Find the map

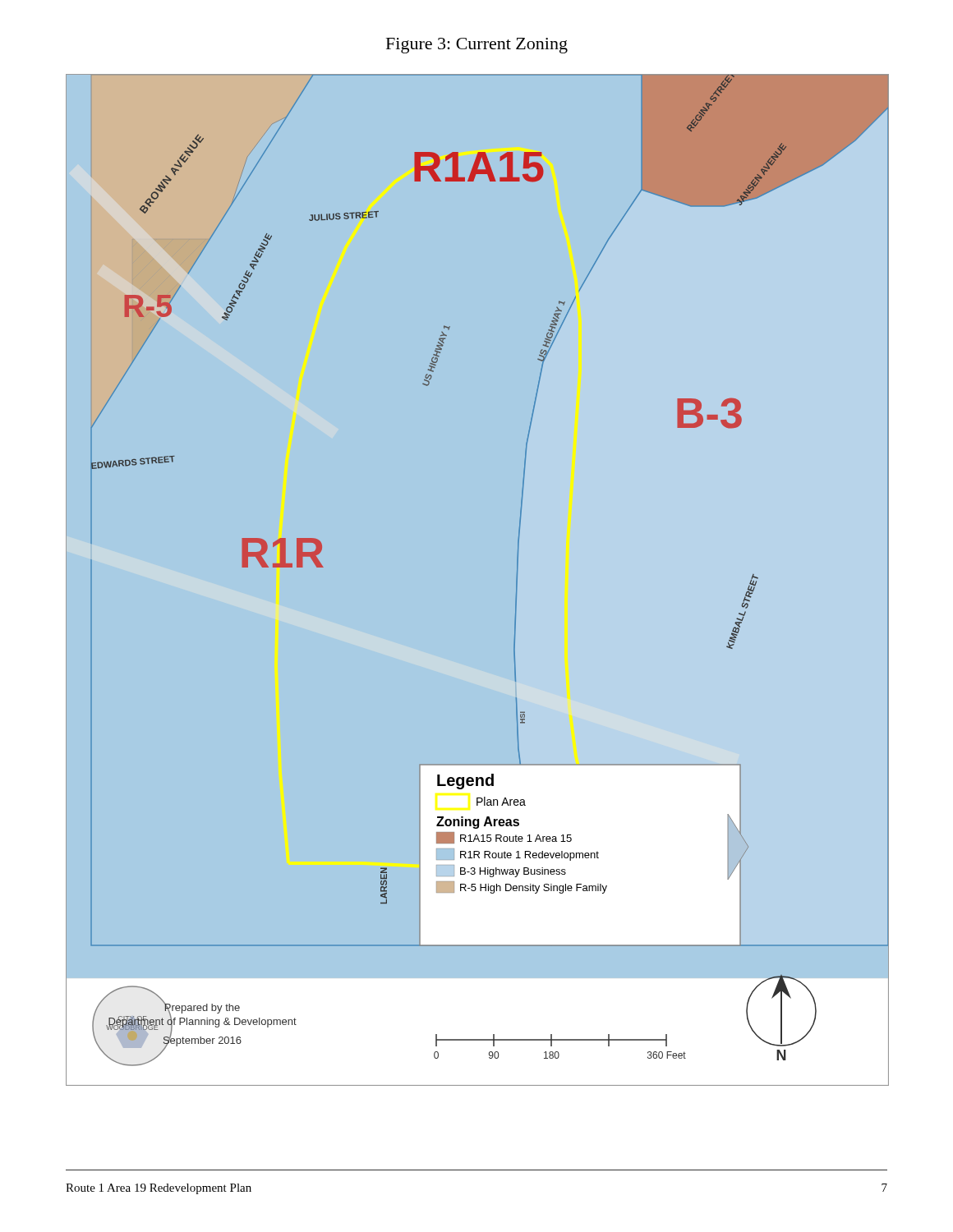(x=477, y=580)
